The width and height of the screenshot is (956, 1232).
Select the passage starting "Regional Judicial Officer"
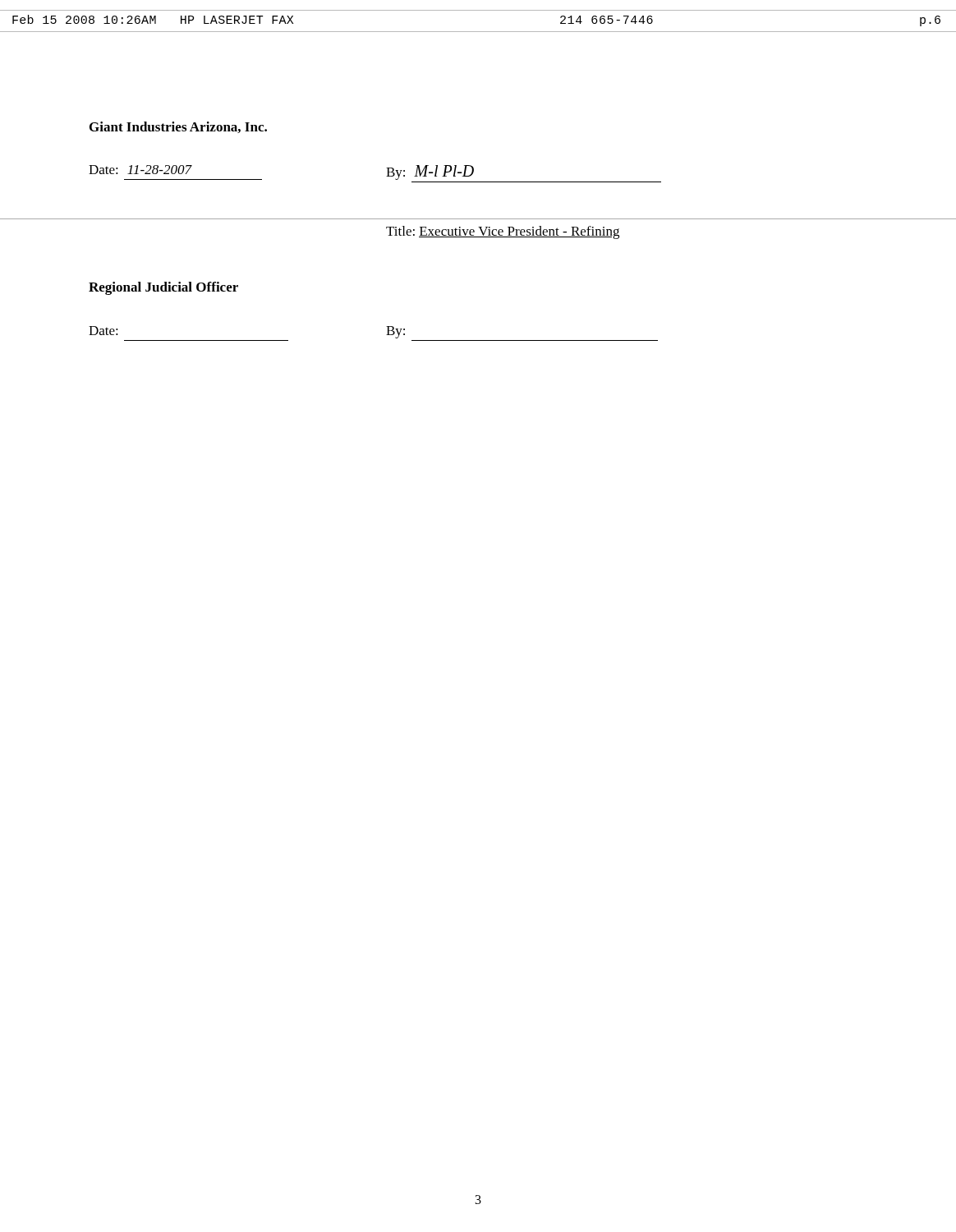click(164, 287)
